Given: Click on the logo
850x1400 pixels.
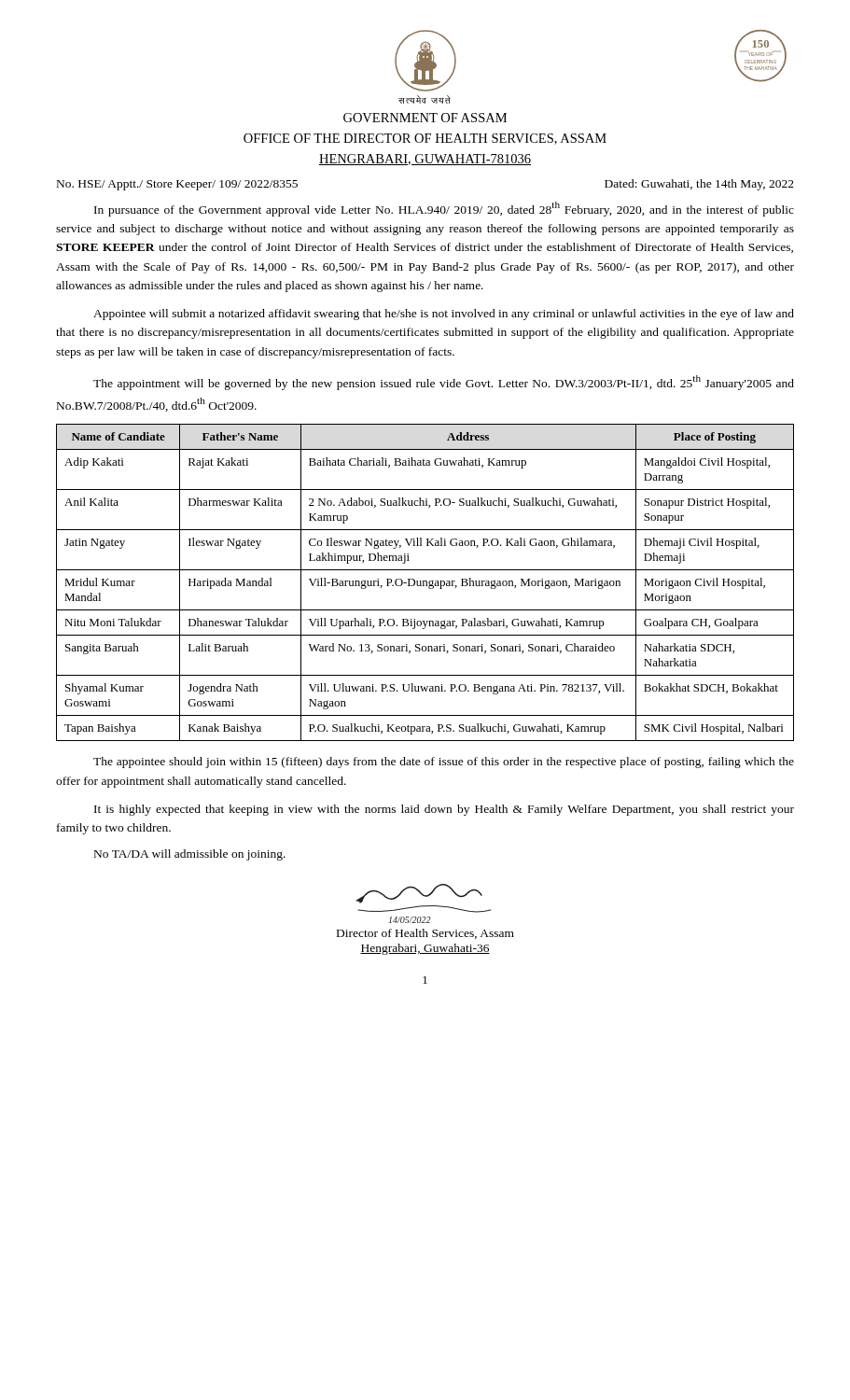Looking at the screenshot, I should click(x=425, y=67).
